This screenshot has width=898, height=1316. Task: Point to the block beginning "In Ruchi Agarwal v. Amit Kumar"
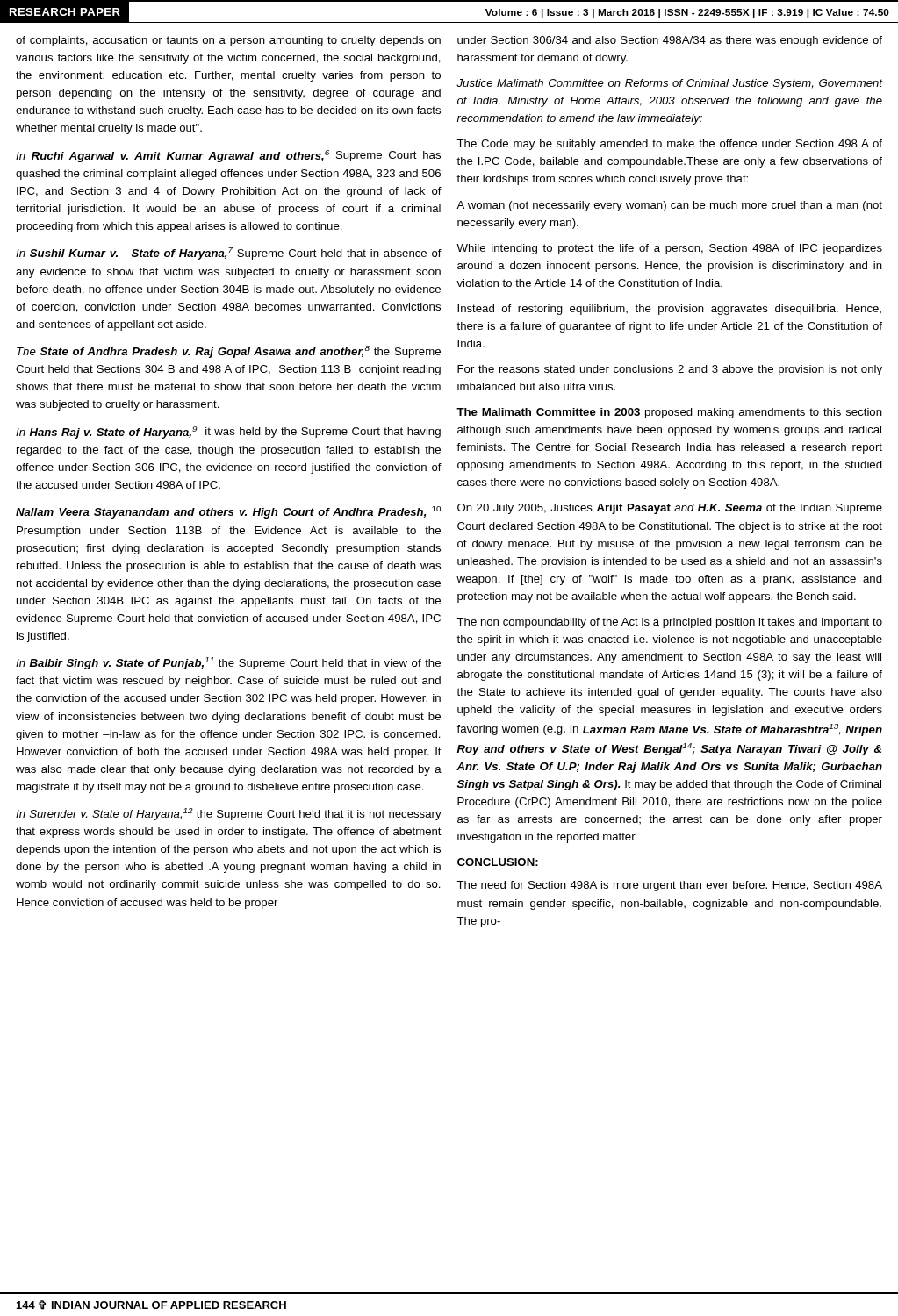click(228, 190)
